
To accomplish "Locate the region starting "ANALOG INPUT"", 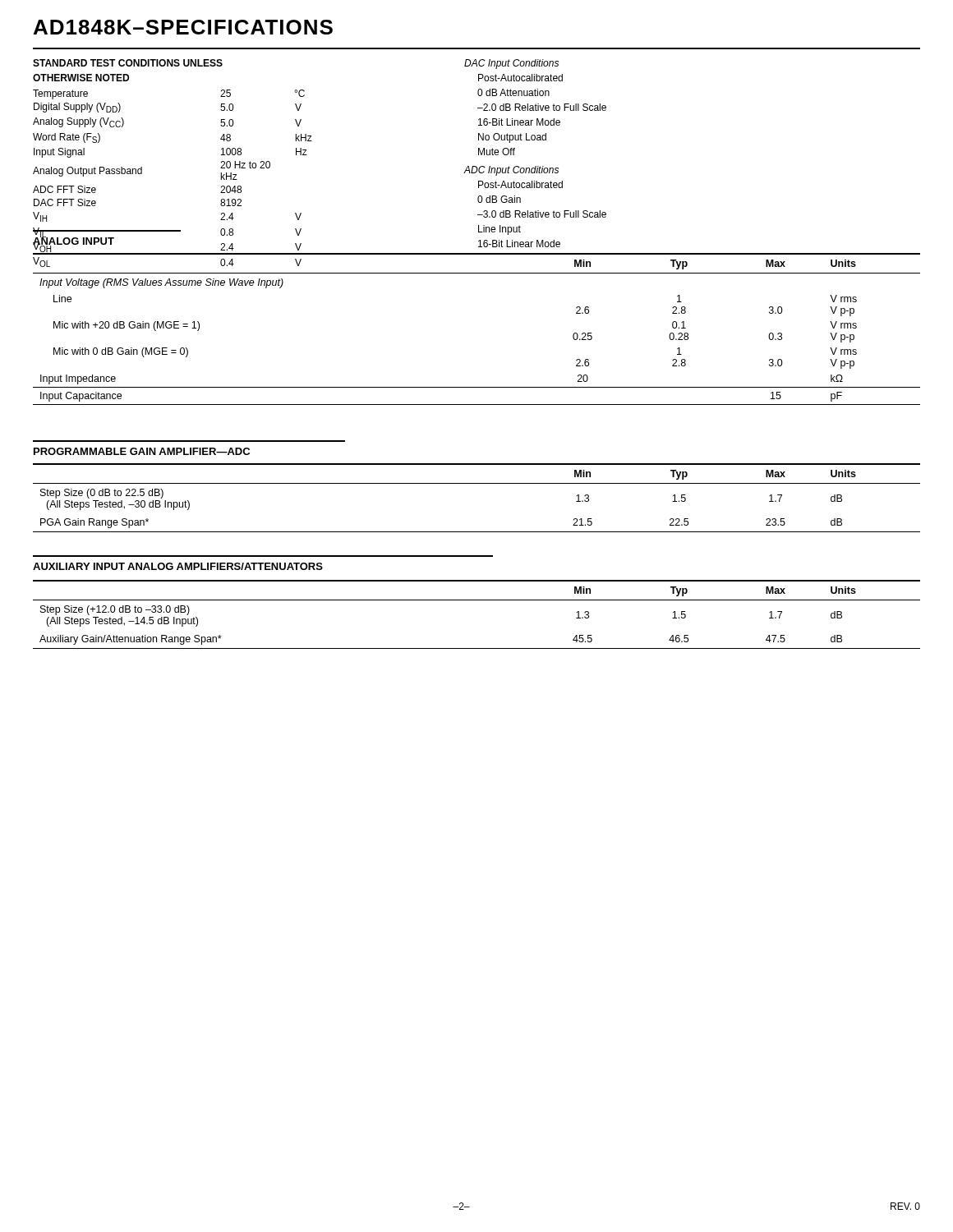I will click(74, 241).
